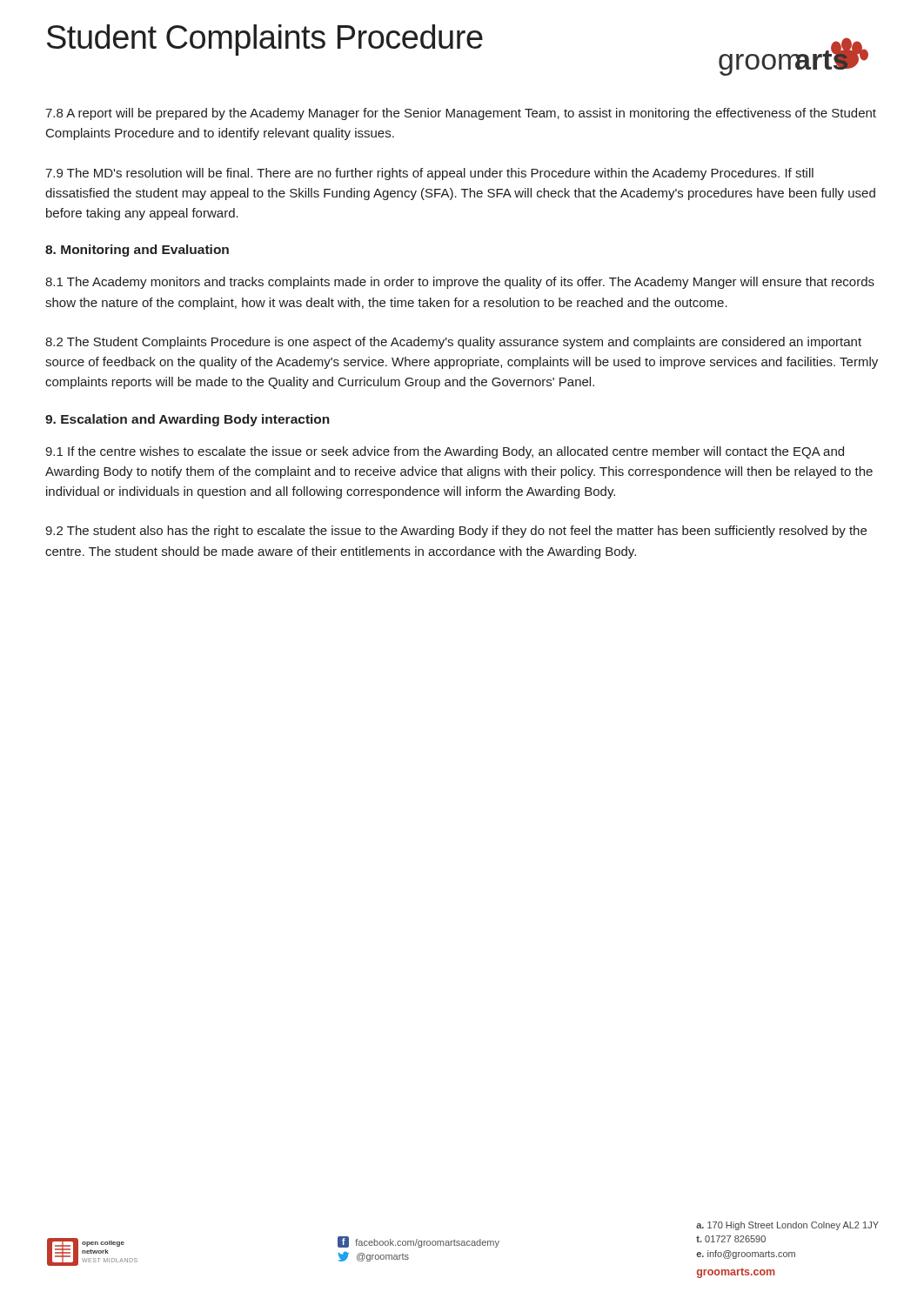This screenshot has width=924, height=1305.
Task: Locate the section header that opens with "9. Escalation and Awarding"
Action: [188, 418]
